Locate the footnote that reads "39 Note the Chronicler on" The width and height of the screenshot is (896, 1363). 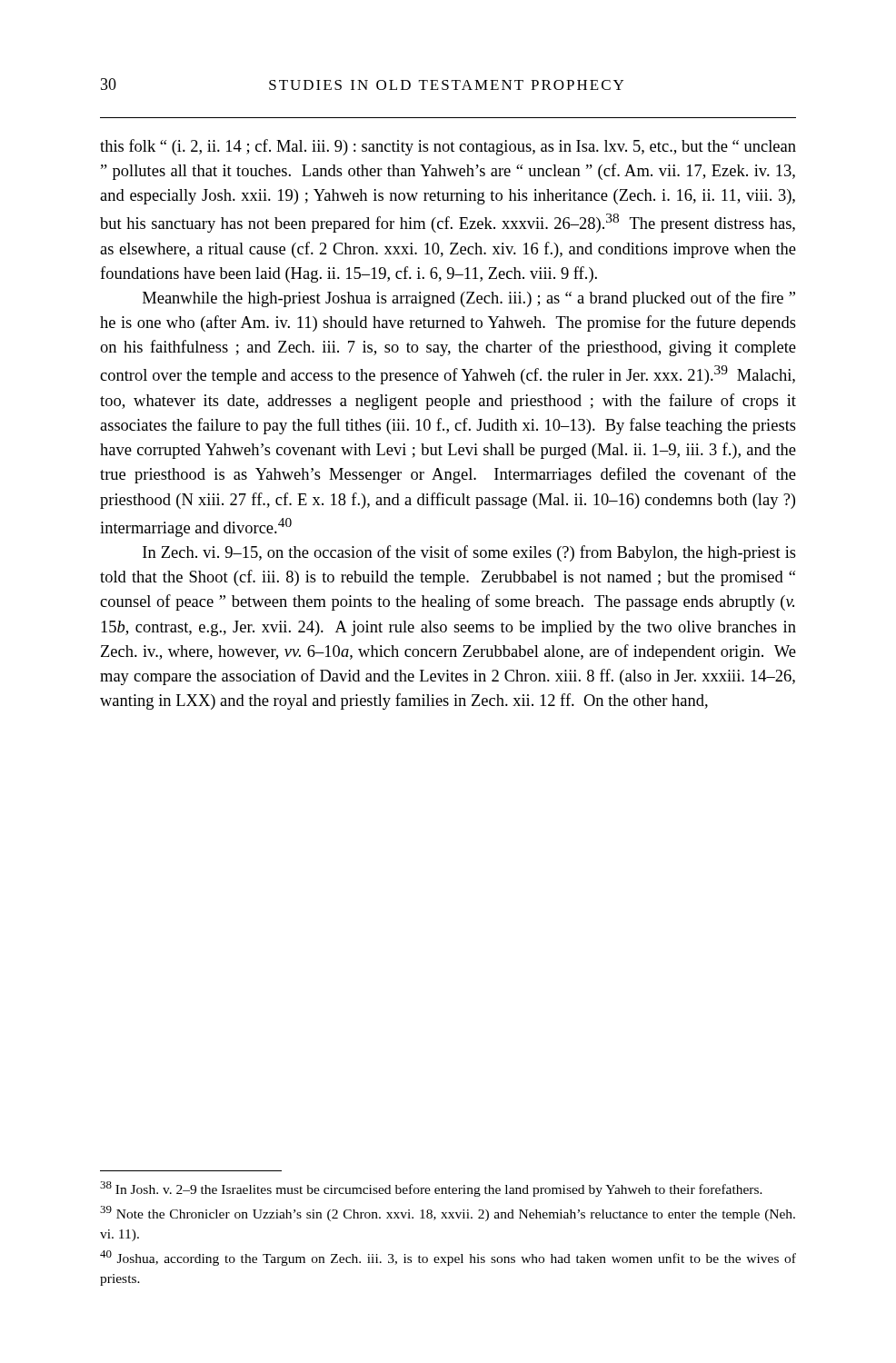click(x=448, y=1222)
